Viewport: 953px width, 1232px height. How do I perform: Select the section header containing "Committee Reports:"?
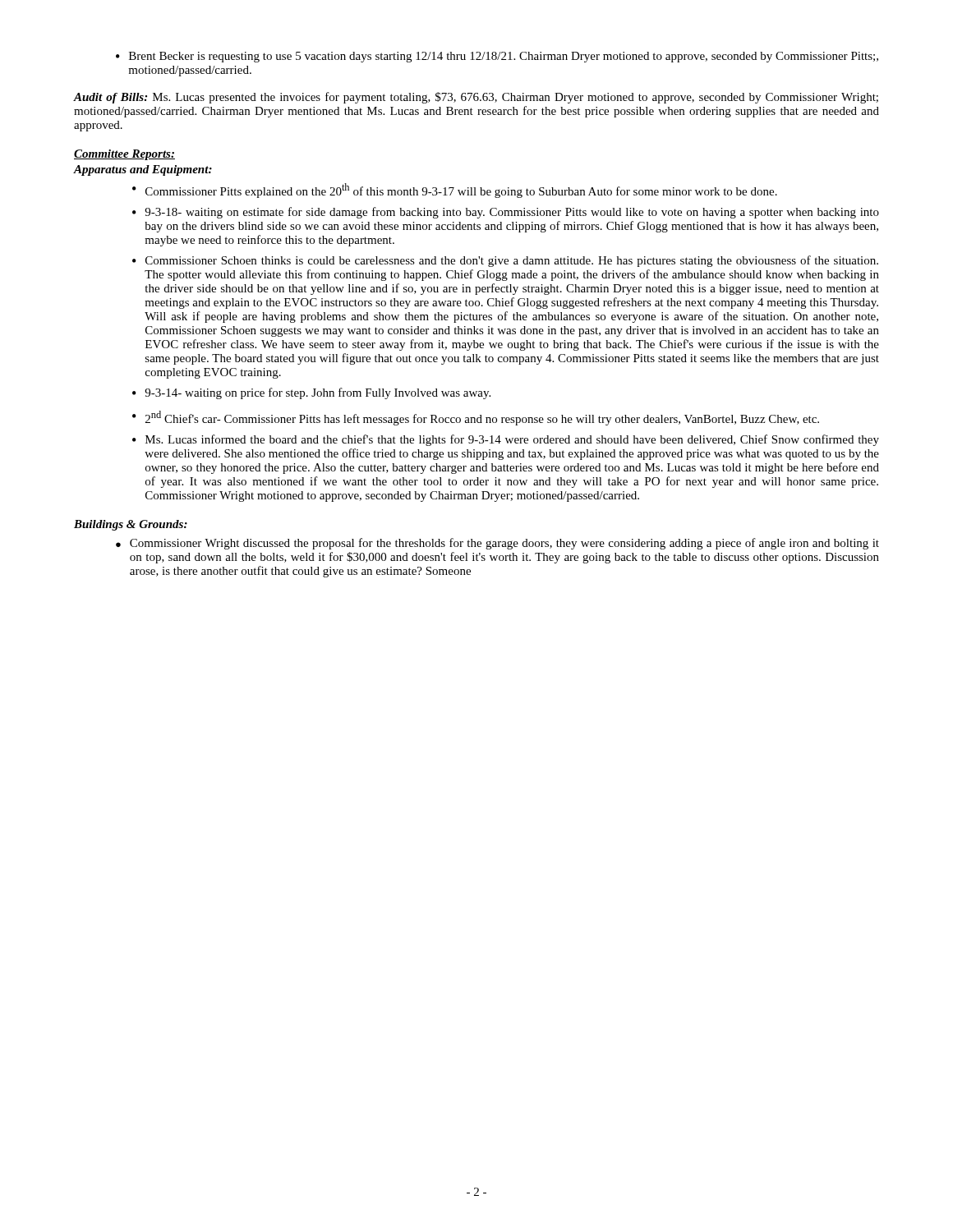click(x=124, y=154)
